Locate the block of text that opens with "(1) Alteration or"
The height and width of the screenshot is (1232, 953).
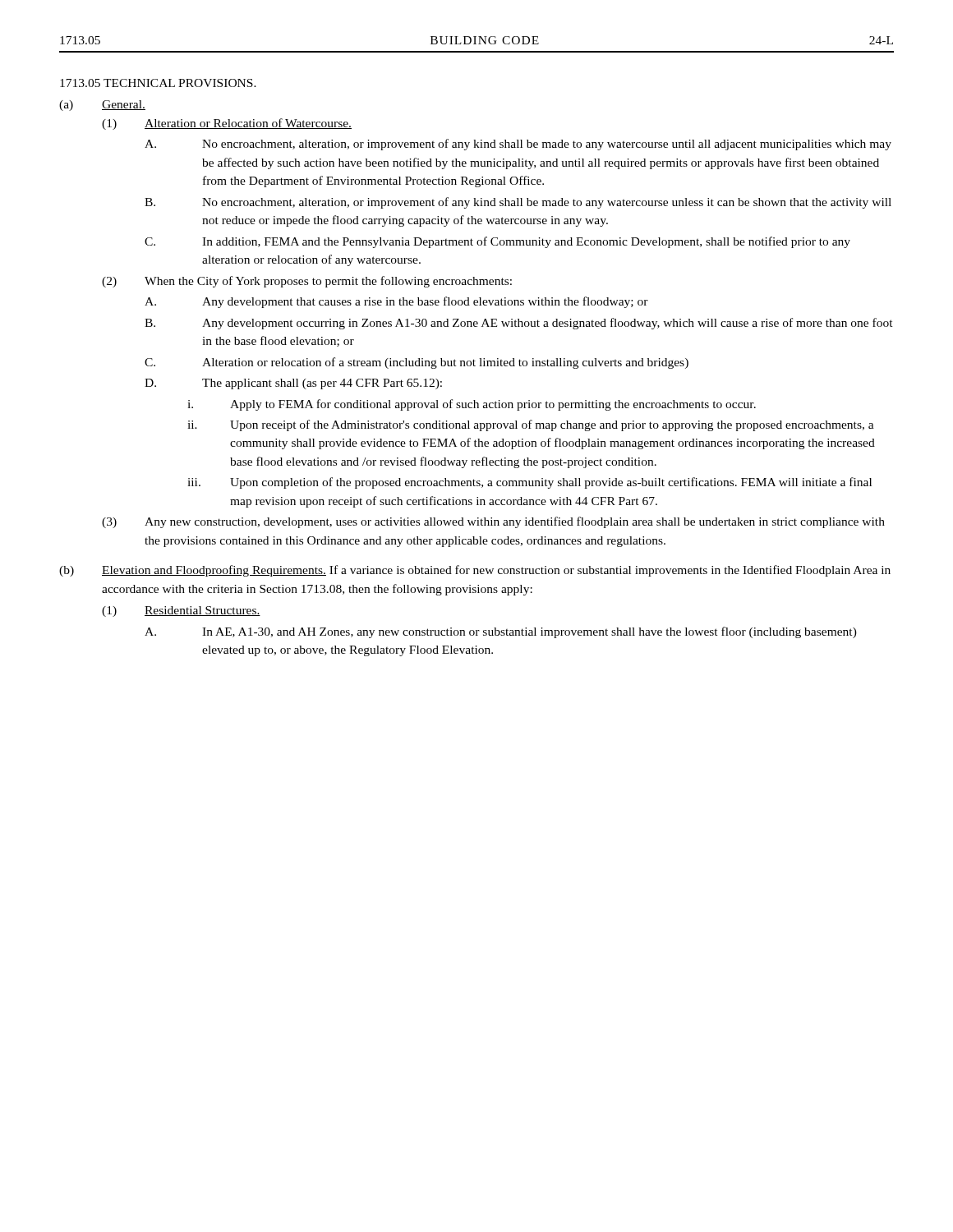coord(227,123)
